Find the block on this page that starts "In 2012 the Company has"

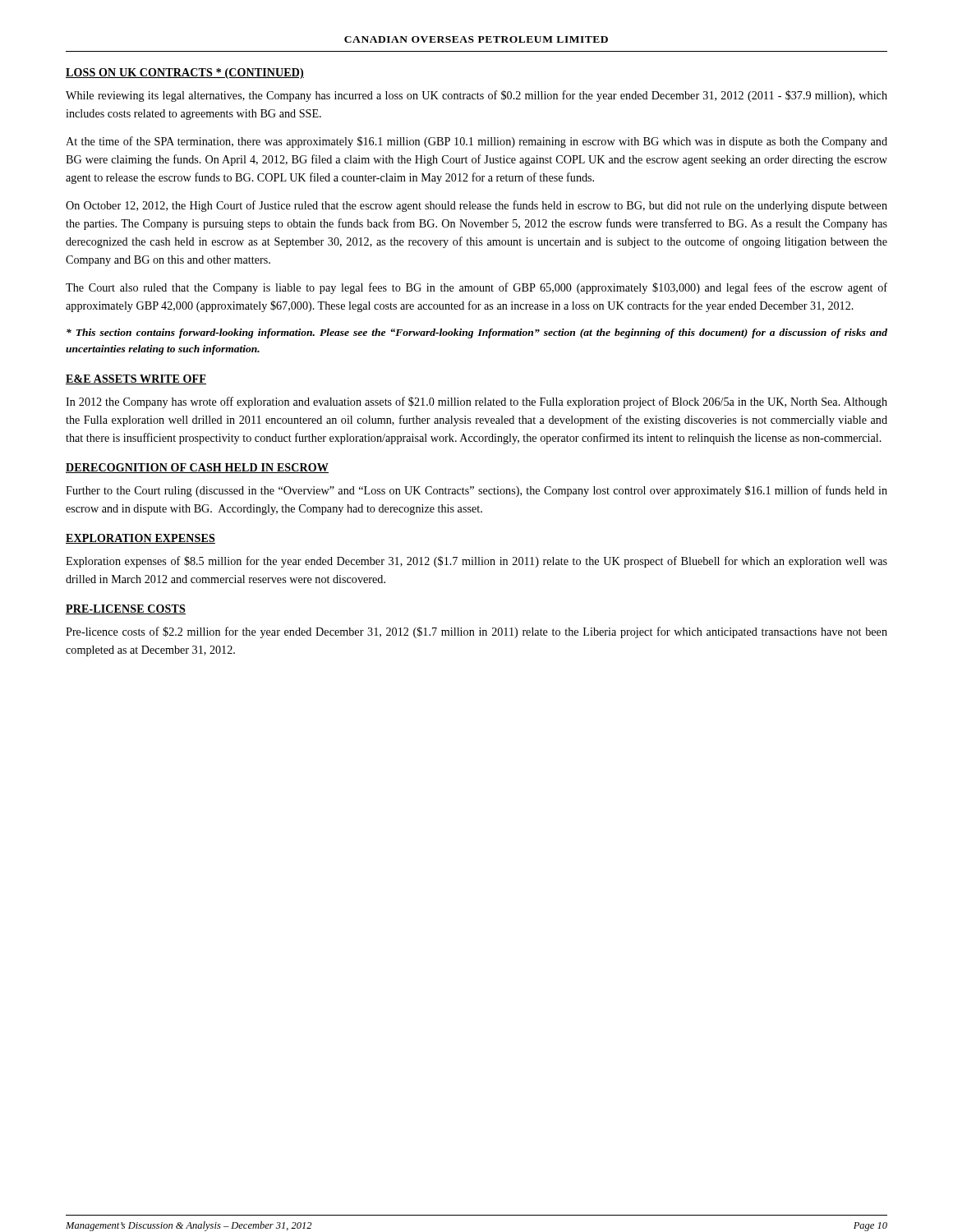(x=476, y=419)
